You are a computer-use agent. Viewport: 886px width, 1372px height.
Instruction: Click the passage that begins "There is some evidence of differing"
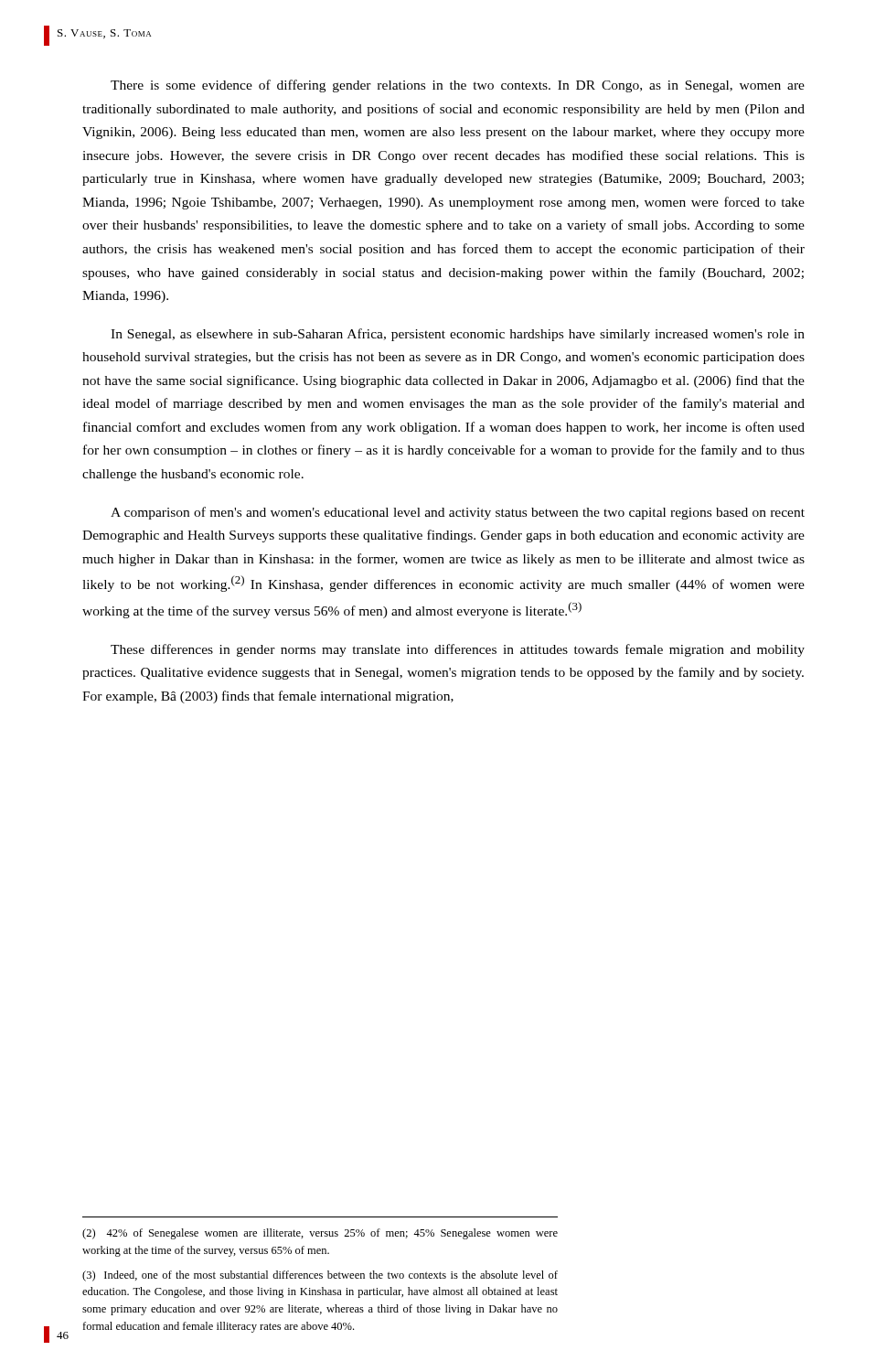[443, 190]
